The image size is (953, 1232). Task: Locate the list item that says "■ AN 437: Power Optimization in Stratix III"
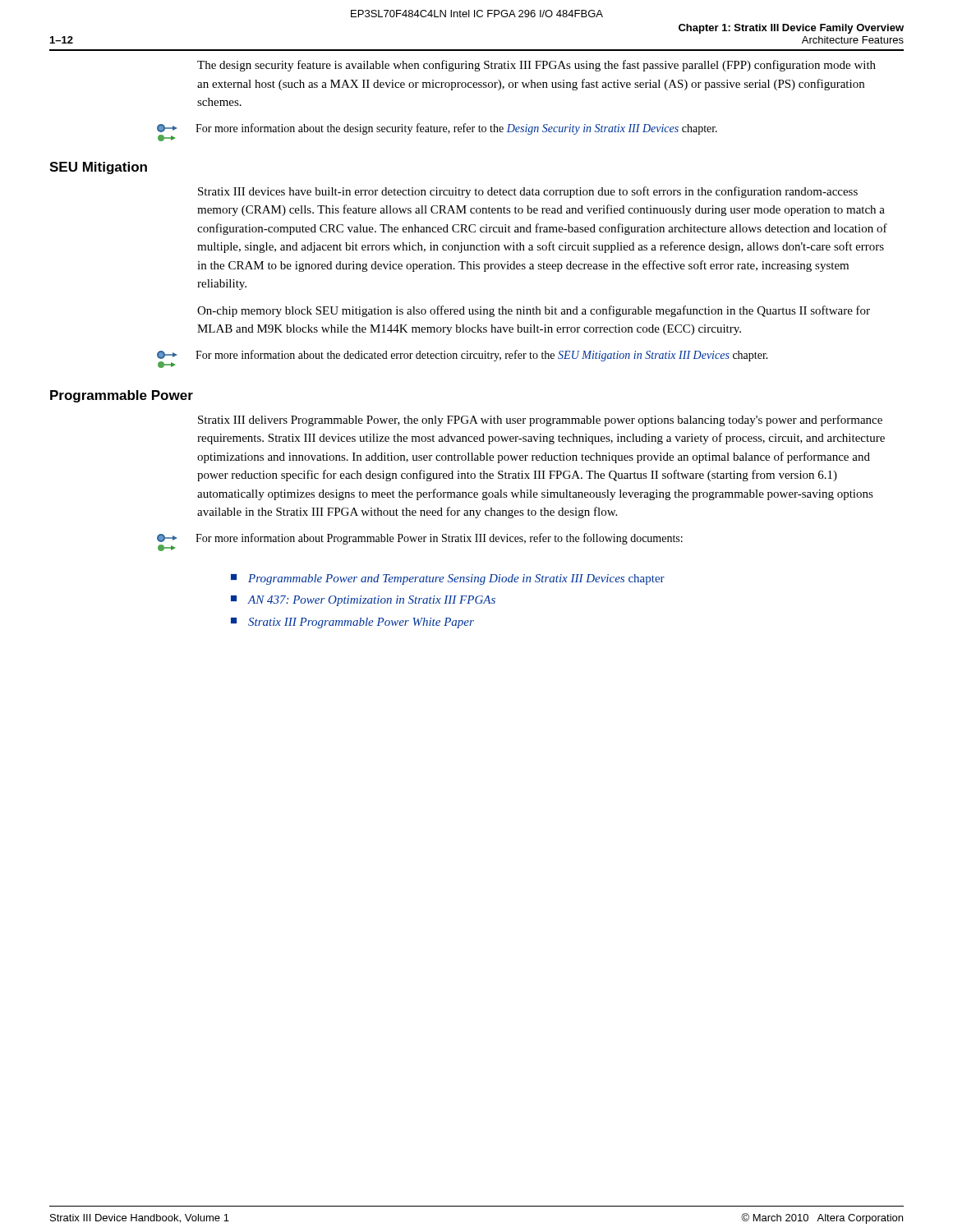coord(363,600)
